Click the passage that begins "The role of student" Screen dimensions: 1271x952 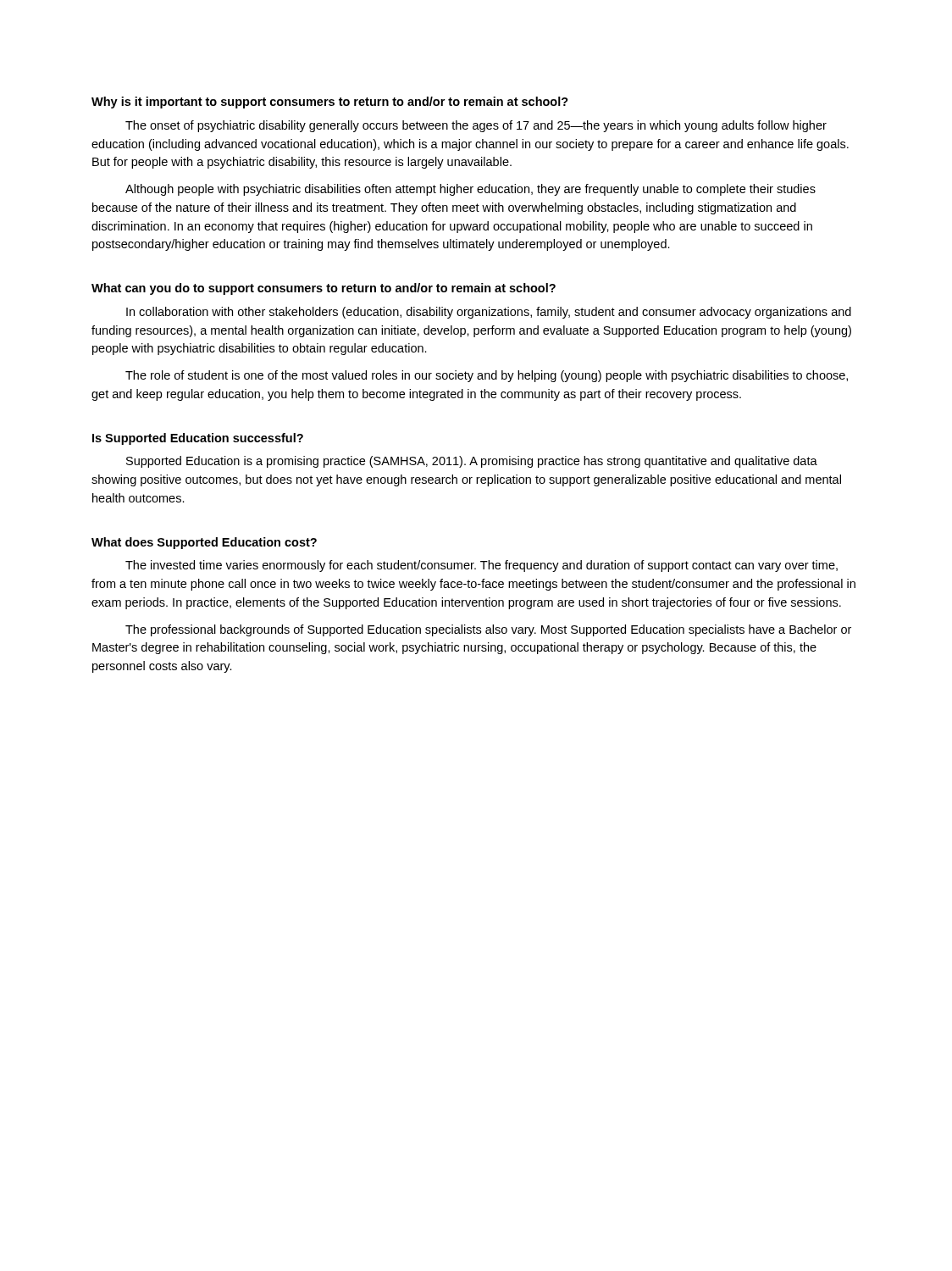(x=470, y=385)
